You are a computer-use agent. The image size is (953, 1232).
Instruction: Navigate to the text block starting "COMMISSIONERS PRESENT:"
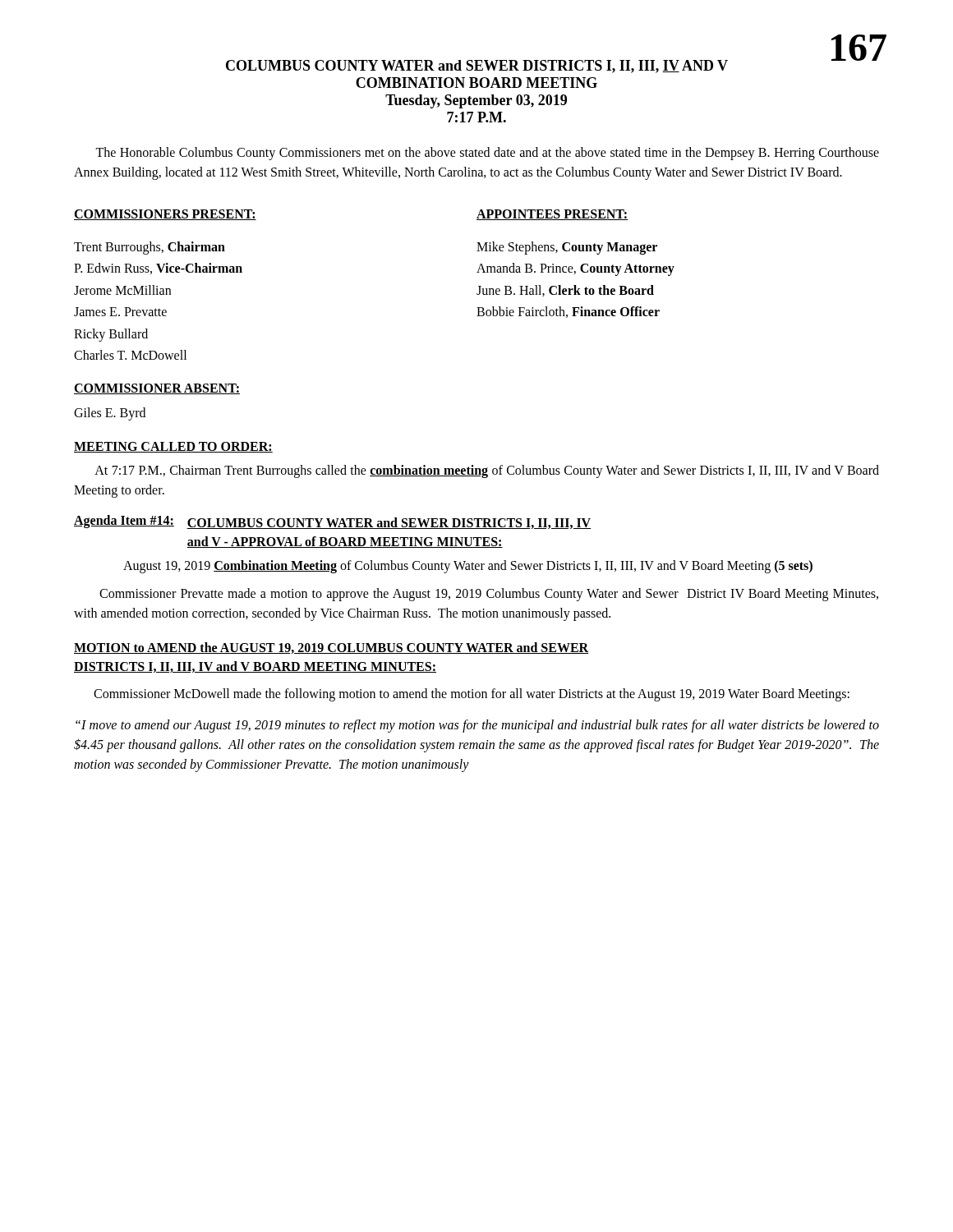pyautogui.click(x=165, y=214)
